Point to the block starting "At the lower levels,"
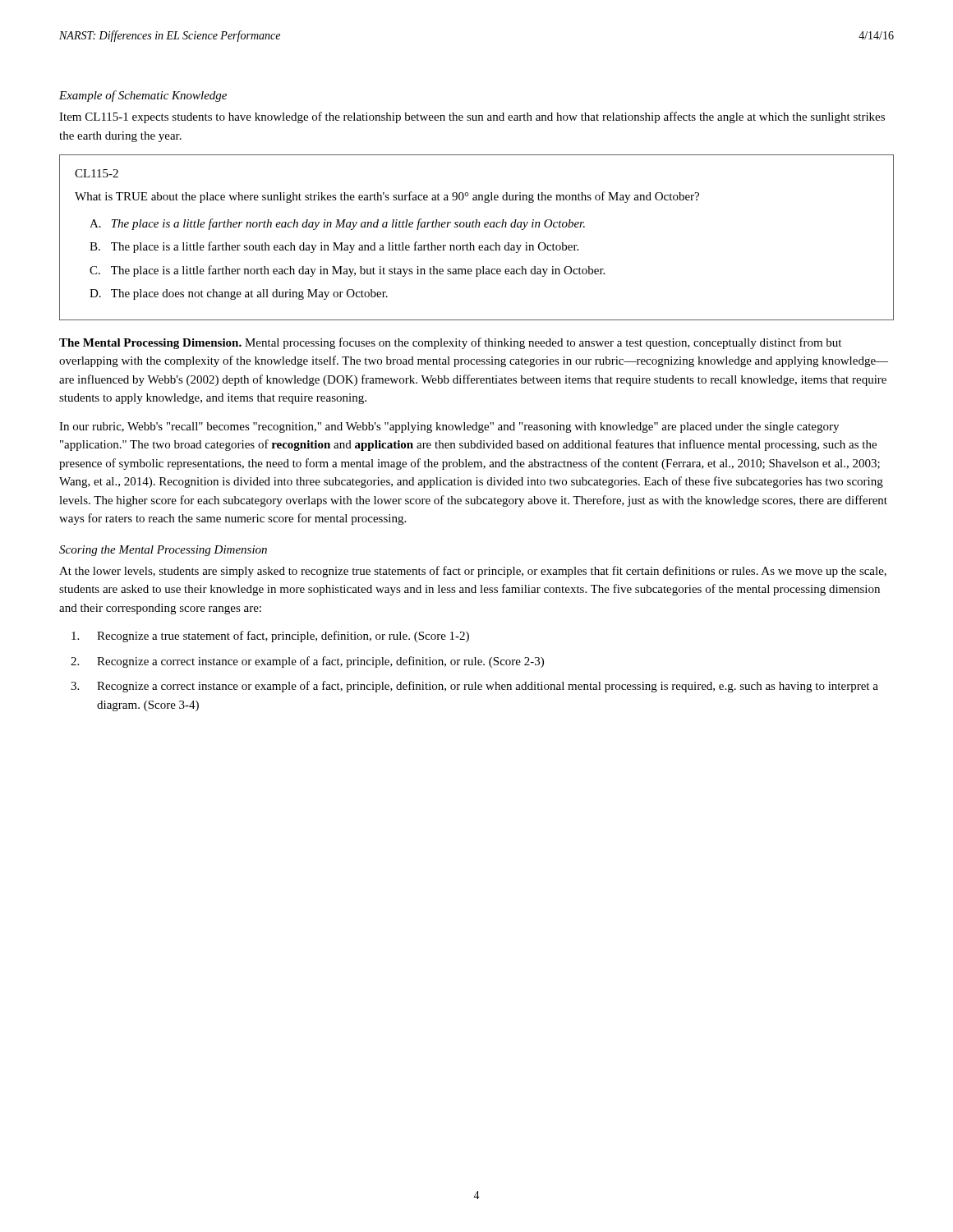 click(473, 589)
